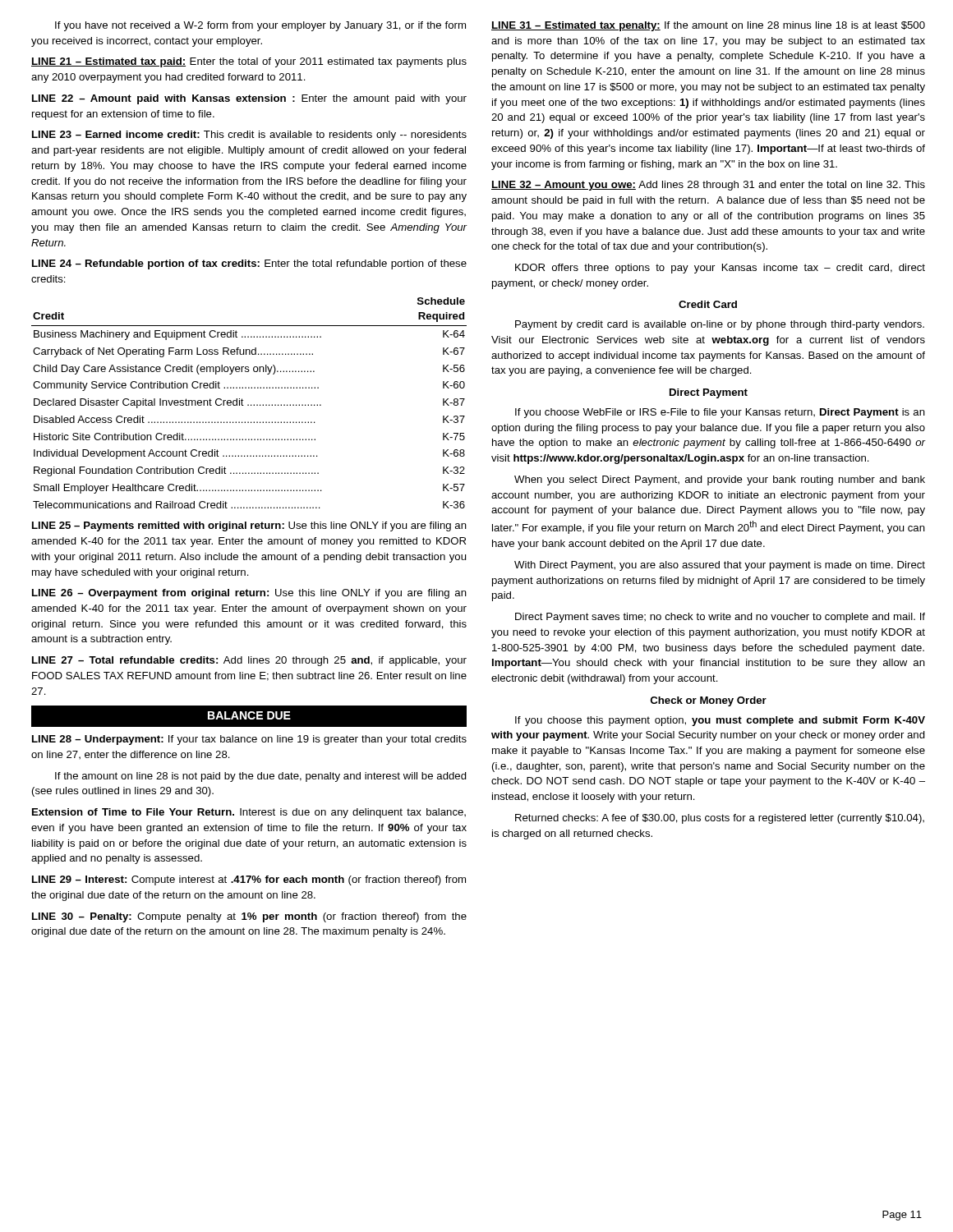Point to the block starting "LINE 24 – Refundable portion of"

pyautogui.click(x=249, y=272)
